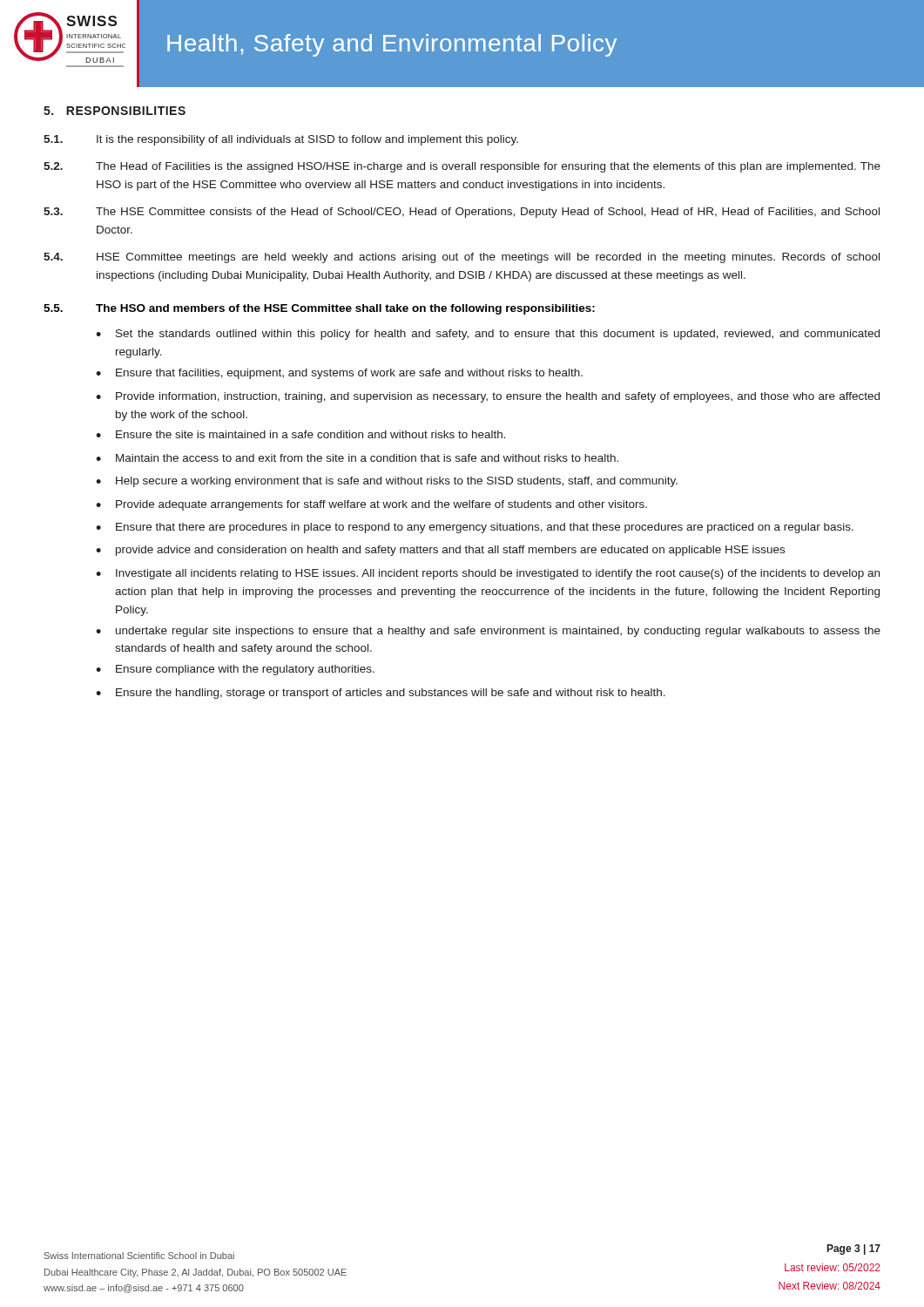
Task: Click on the list item containing "5.4. HSE Committee meetings are"
Action: [462, 266]
